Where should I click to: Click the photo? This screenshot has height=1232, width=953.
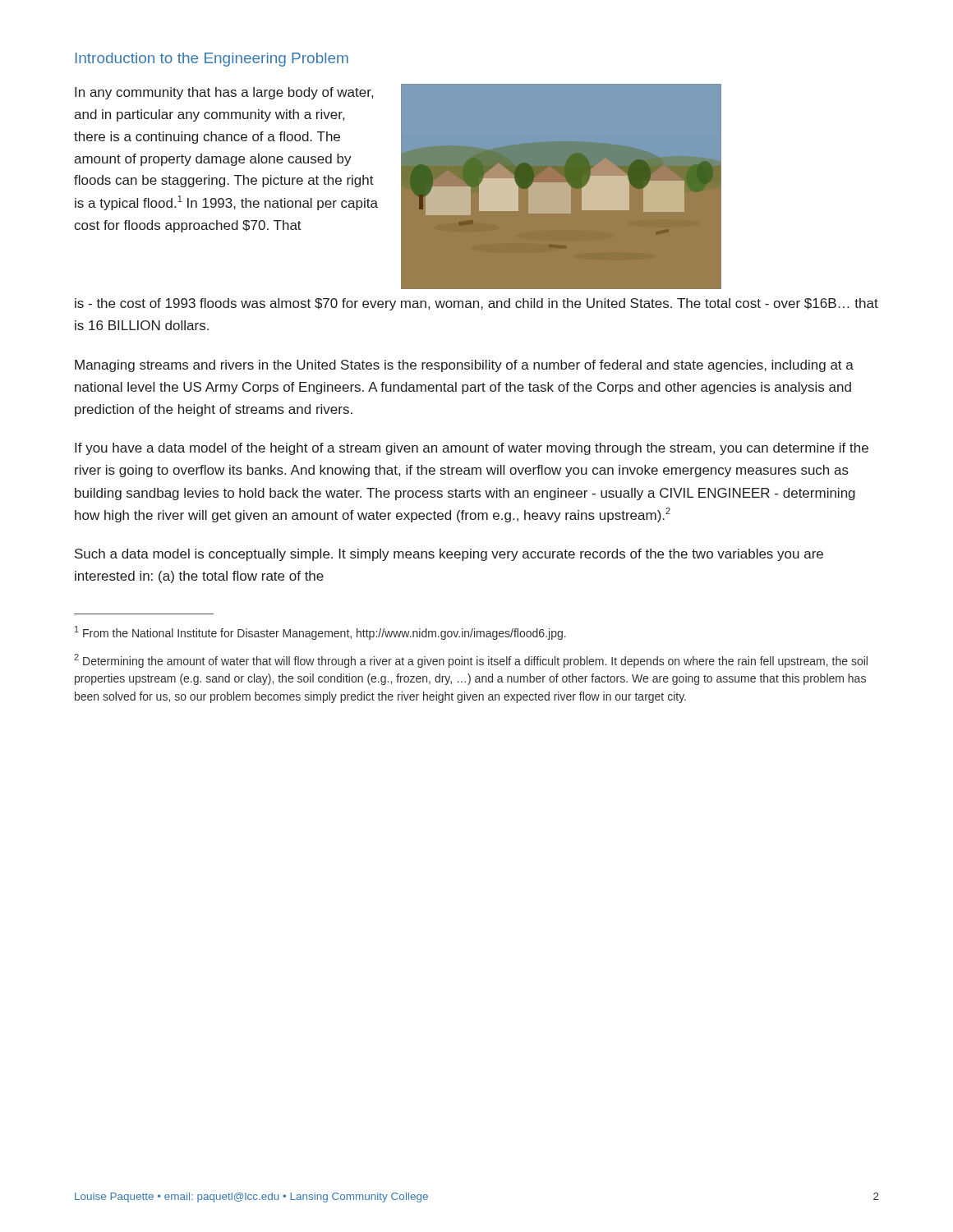[561, 188]
